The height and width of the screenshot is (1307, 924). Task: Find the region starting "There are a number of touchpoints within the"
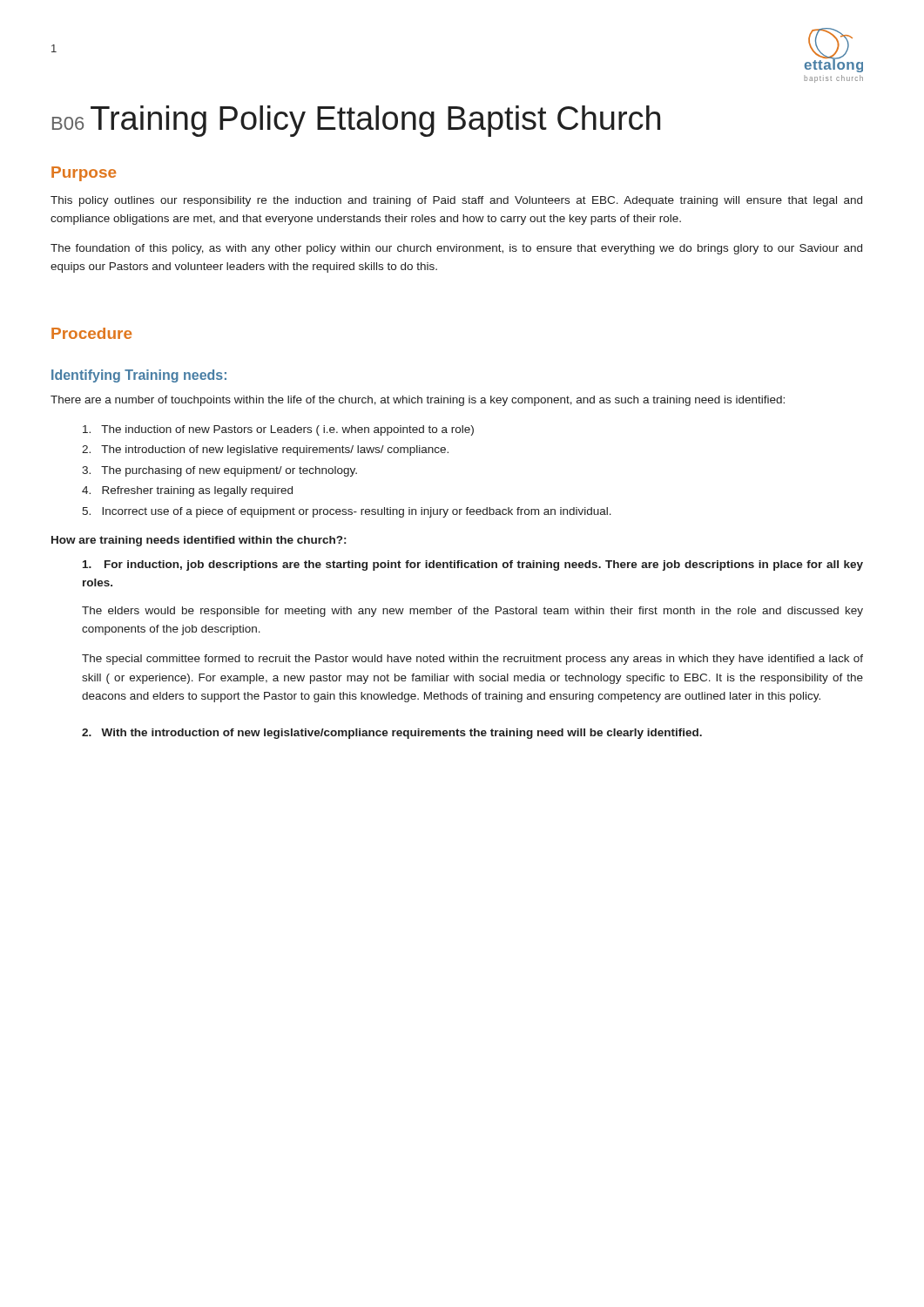[x=418, y=400]
